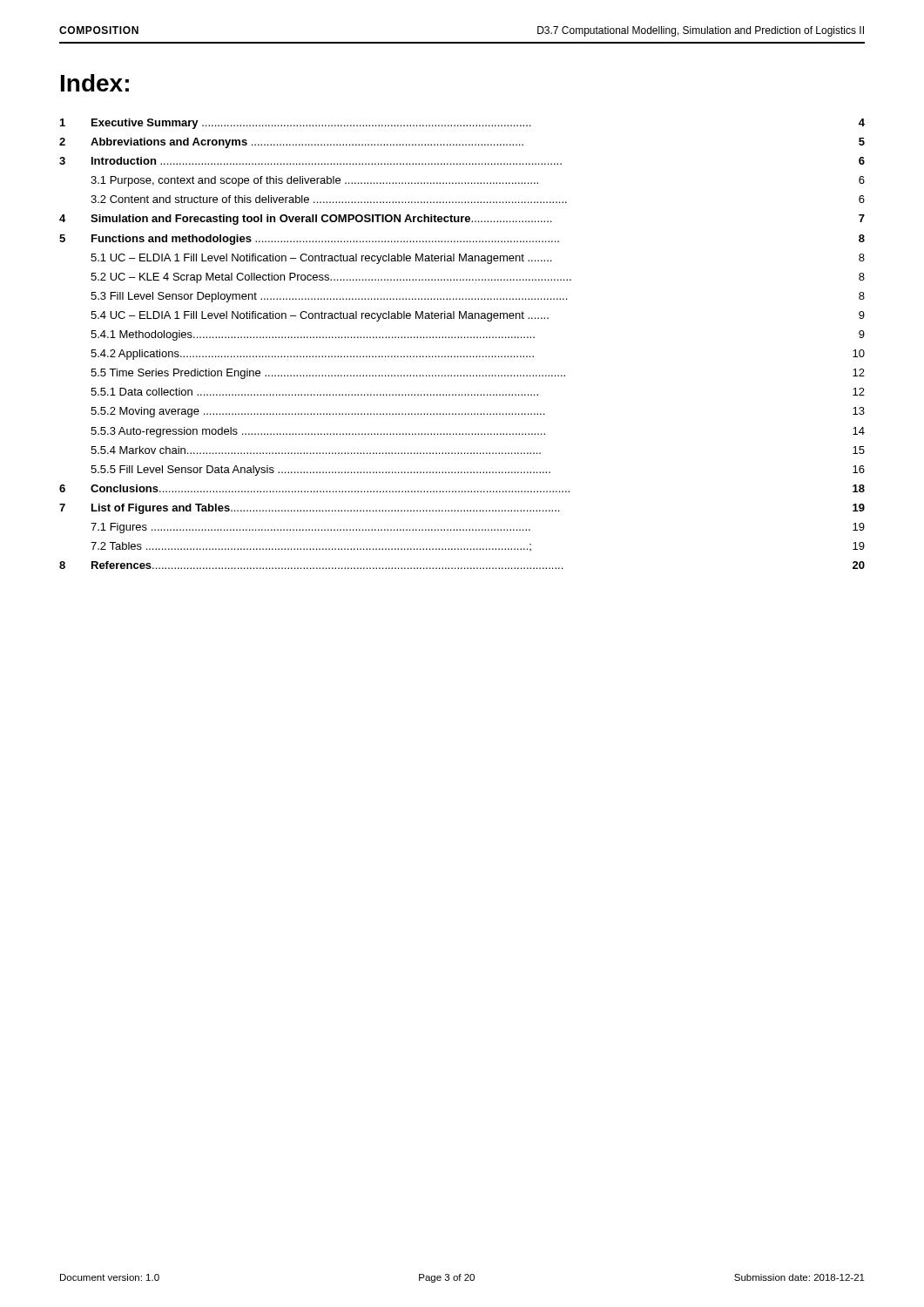Locate the element starting "3.1 Purpose, context"
The image size is (924, 1307).
462,181
